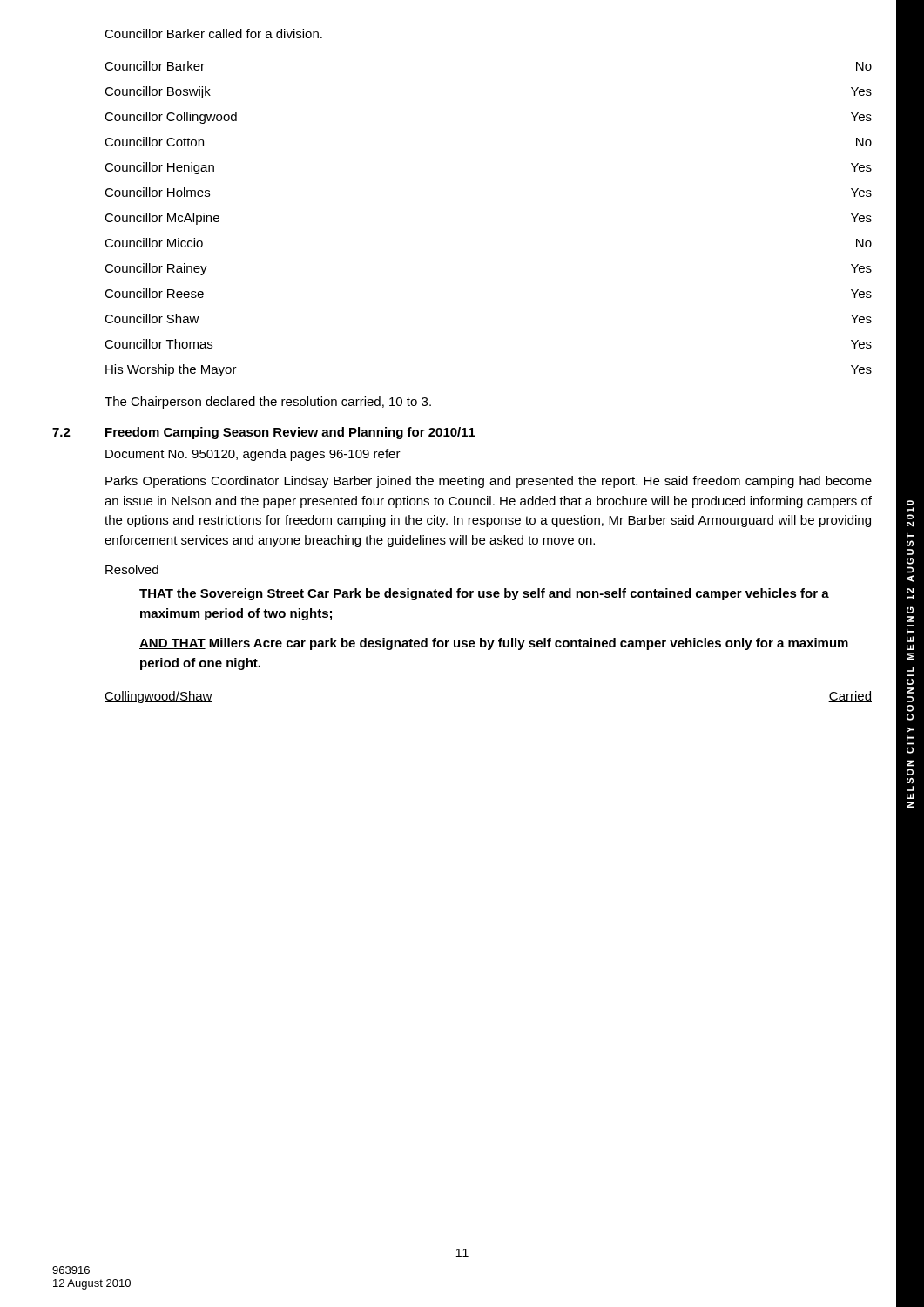Locate the text block starting "The Chairperson declared the resolution carried, 10 to"
The height and width of the screenshot is (1307, 924).
tap(268, 401)
